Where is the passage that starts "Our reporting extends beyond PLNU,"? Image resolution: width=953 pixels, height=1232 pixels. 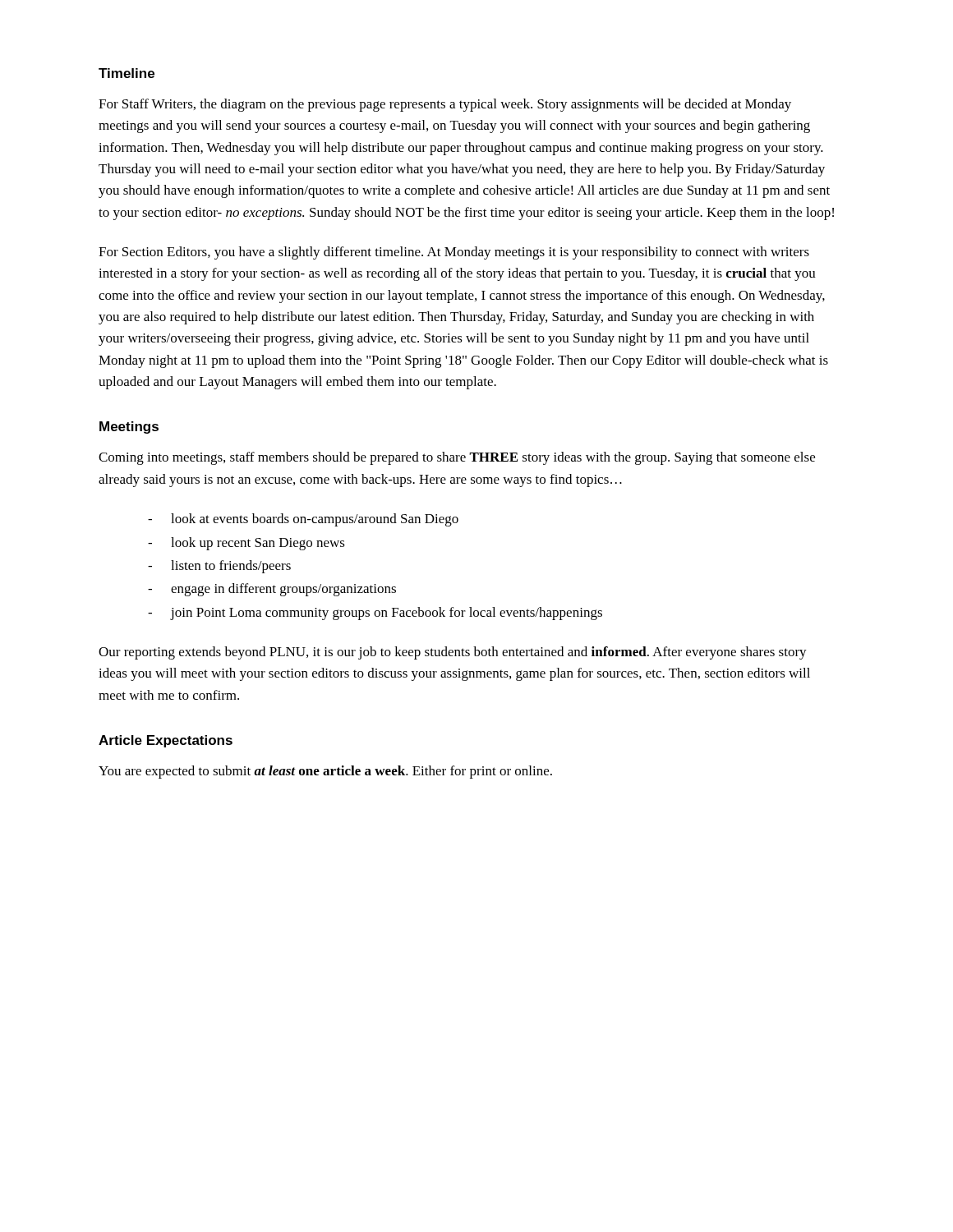(x=455, y=673)
